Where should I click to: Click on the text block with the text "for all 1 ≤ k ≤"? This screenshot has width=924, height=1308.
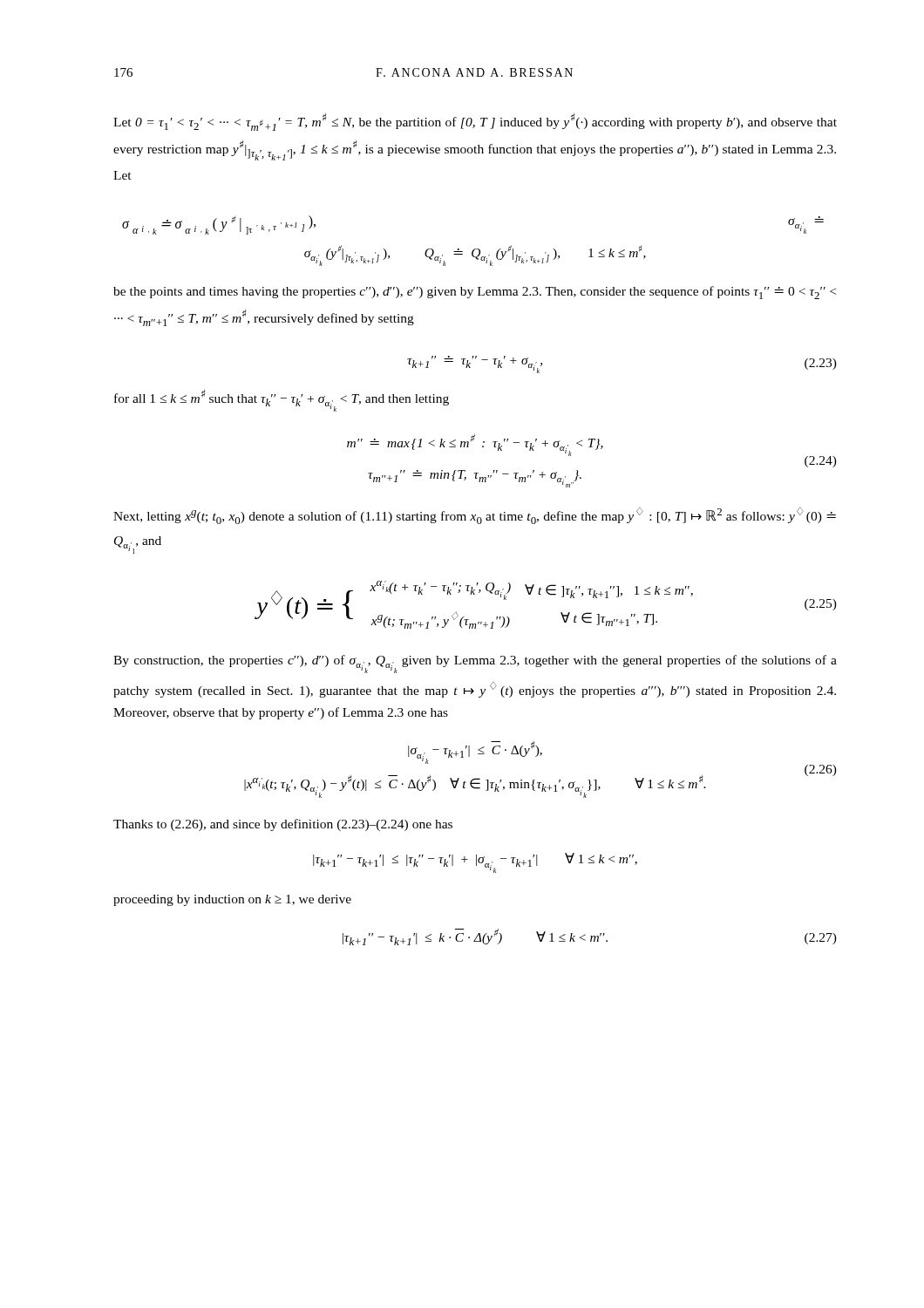point(281,400)
